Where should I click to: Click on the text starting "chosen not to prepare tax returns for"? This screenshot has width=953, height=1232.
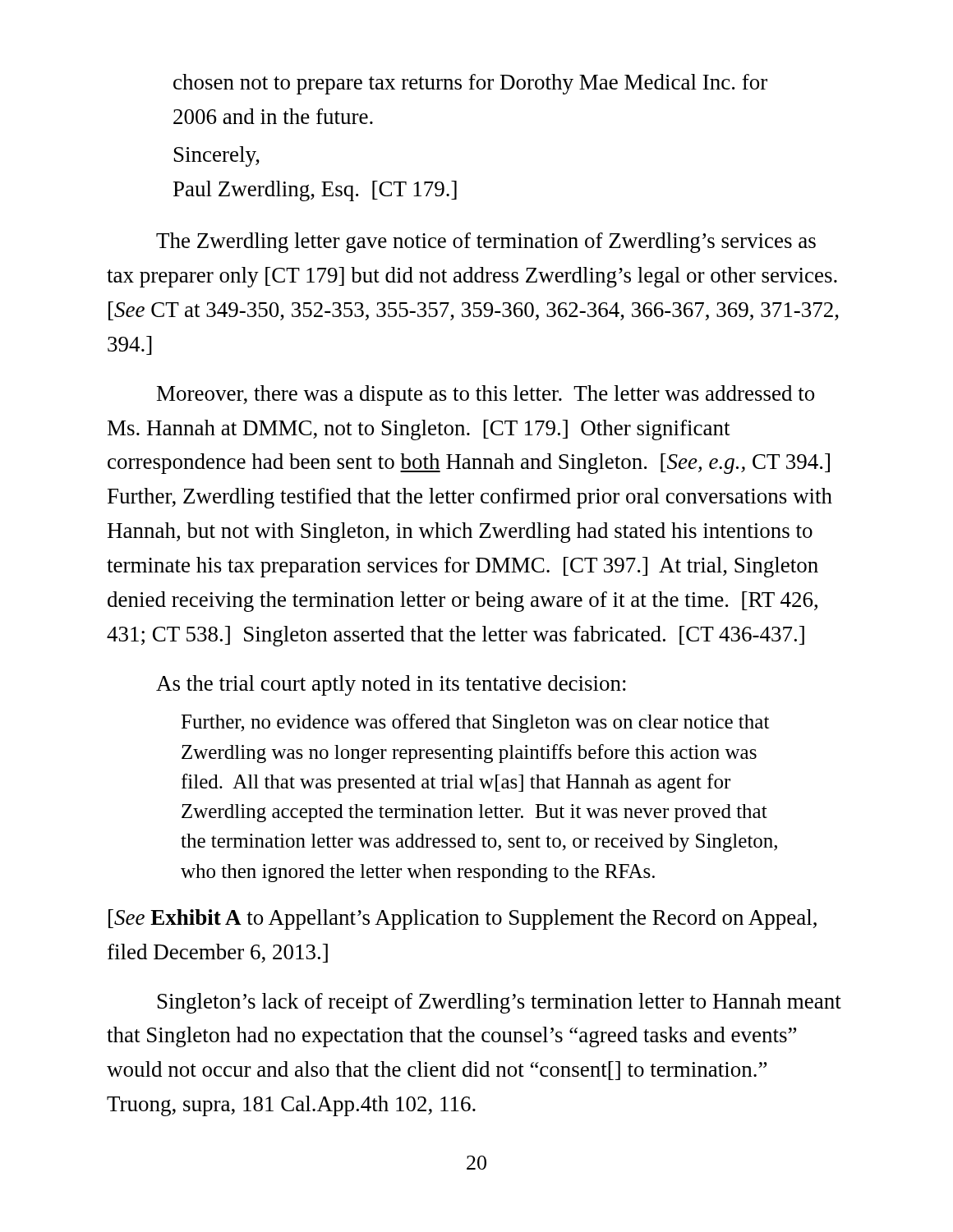[470, 99]
